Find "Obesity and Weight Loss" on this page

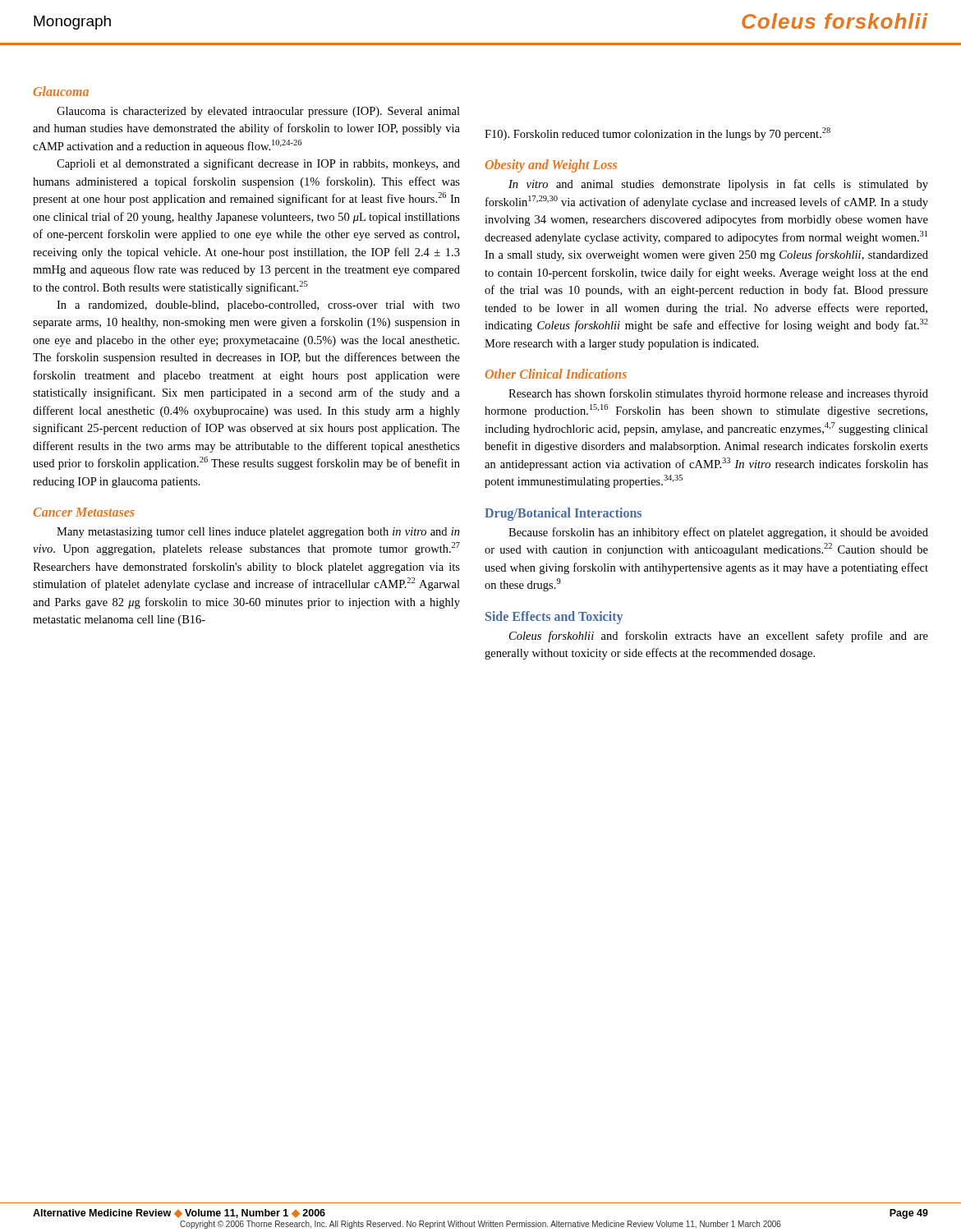click(x=551, y=165)
